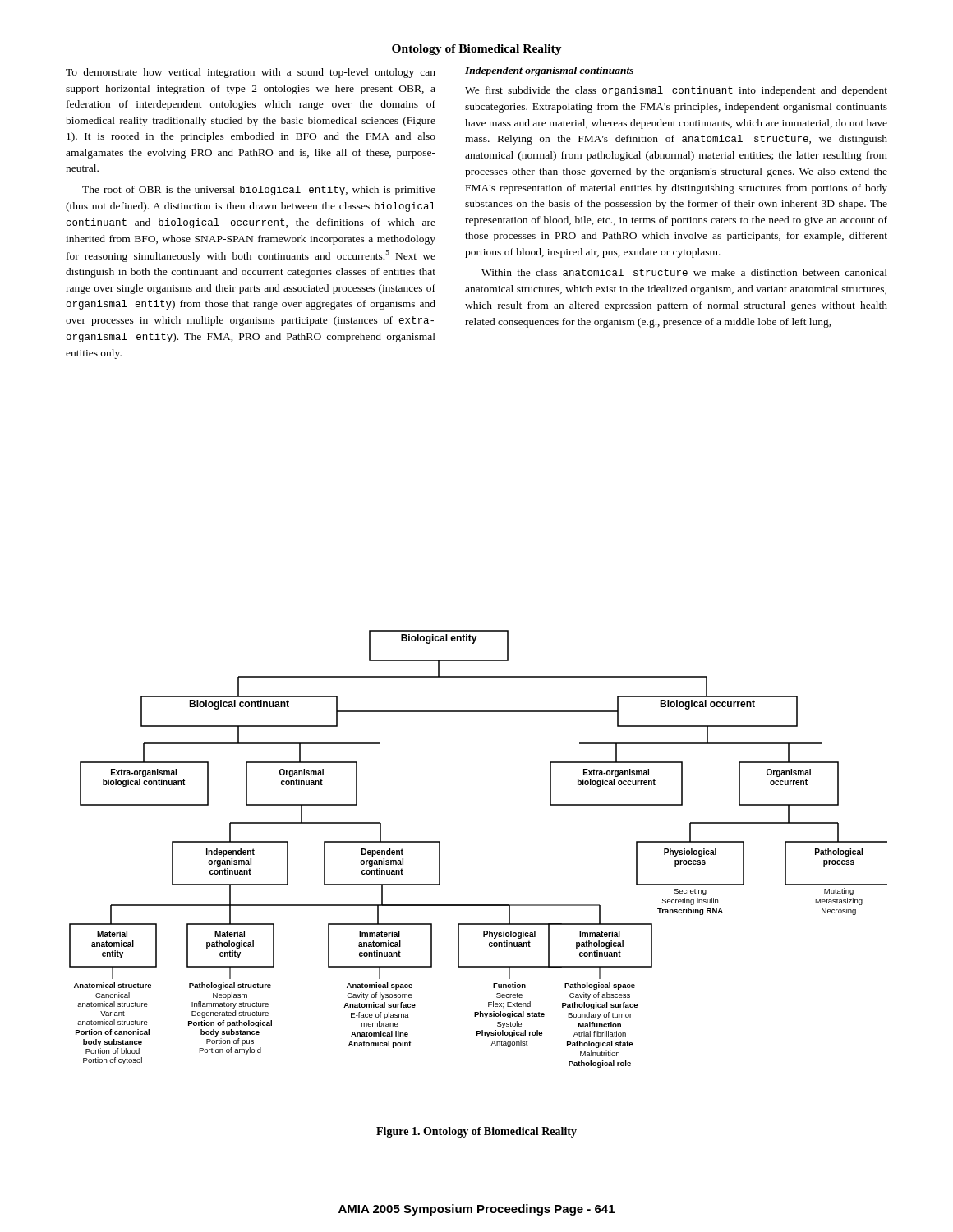Locate the caption
Viewport: 953px width, 1232px height.
pos(476,1131)
